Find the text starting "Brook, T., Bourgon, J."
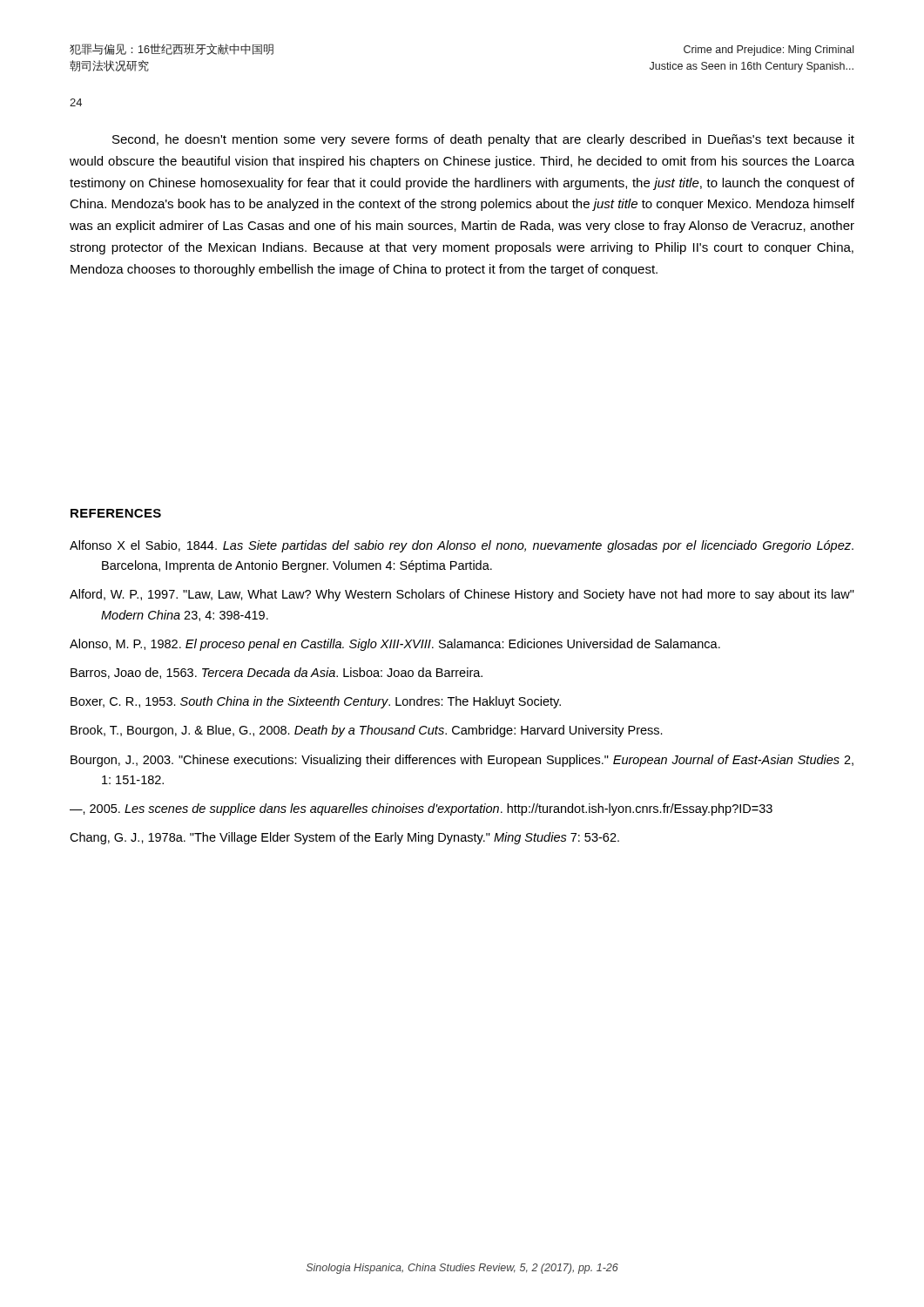 (366, 730)
